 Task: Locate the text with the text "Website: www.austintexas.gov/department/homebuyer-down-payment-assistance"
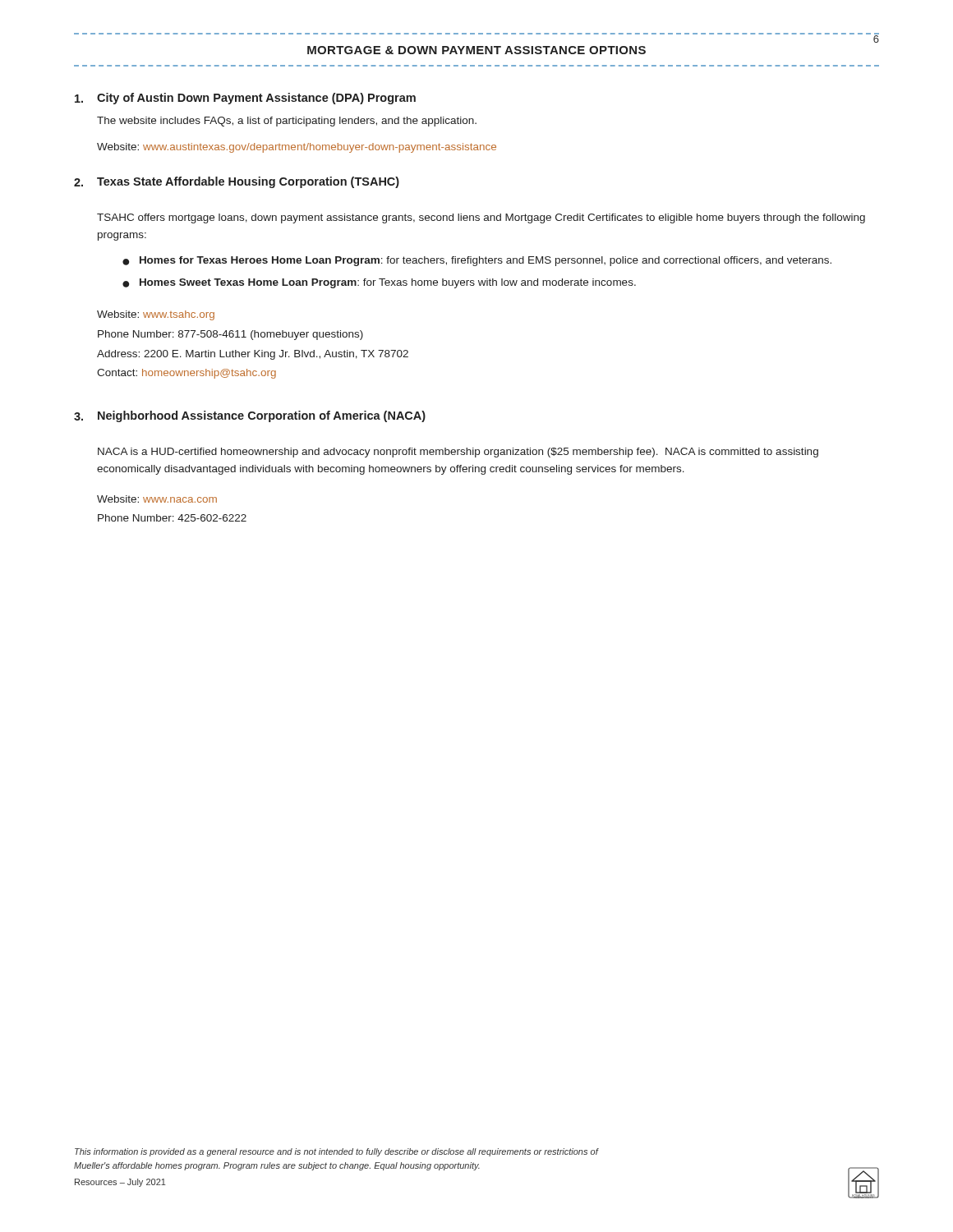[297, 146]
